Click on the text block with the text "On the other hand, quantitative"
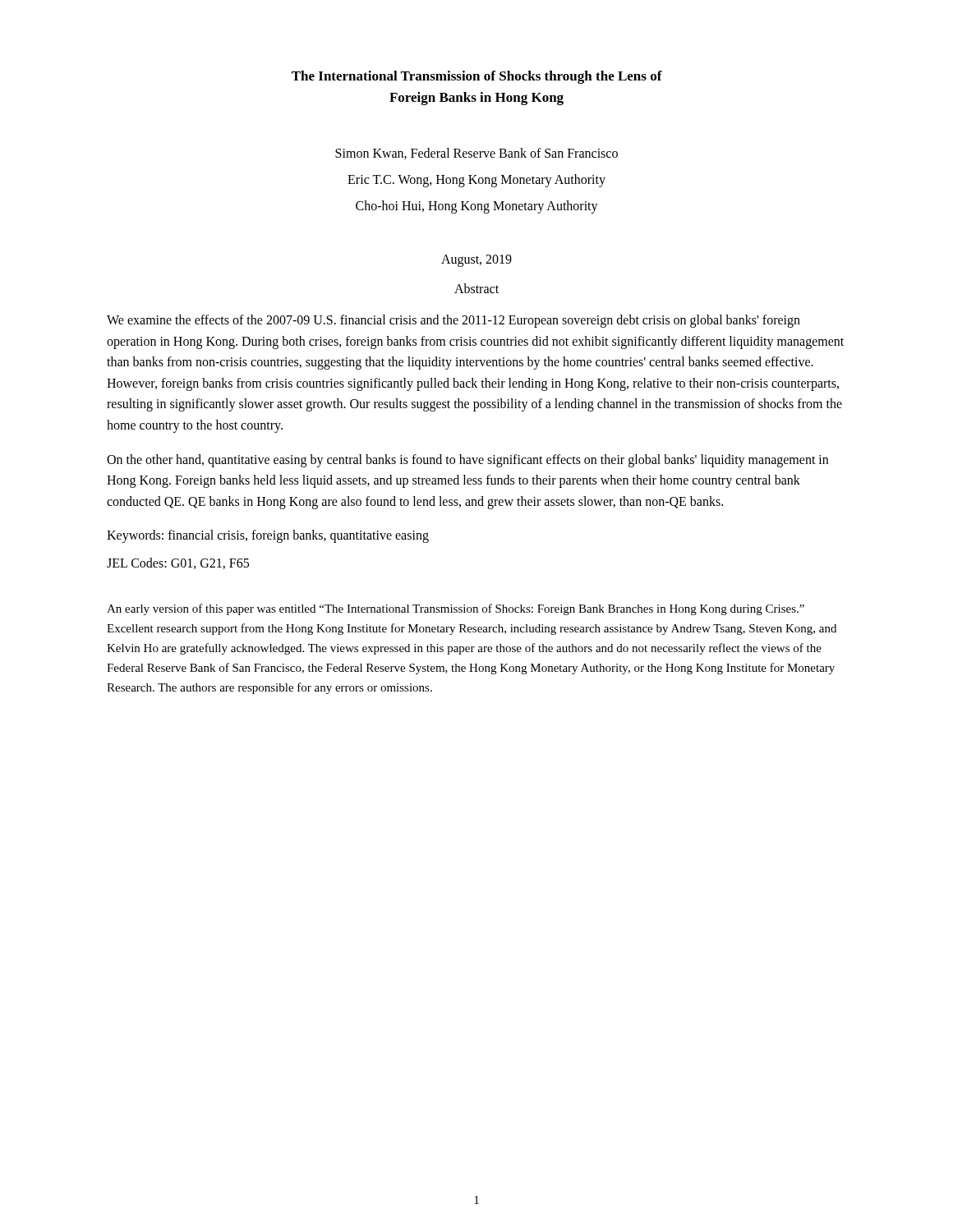The image size is (953, 1232). (468, 480)
